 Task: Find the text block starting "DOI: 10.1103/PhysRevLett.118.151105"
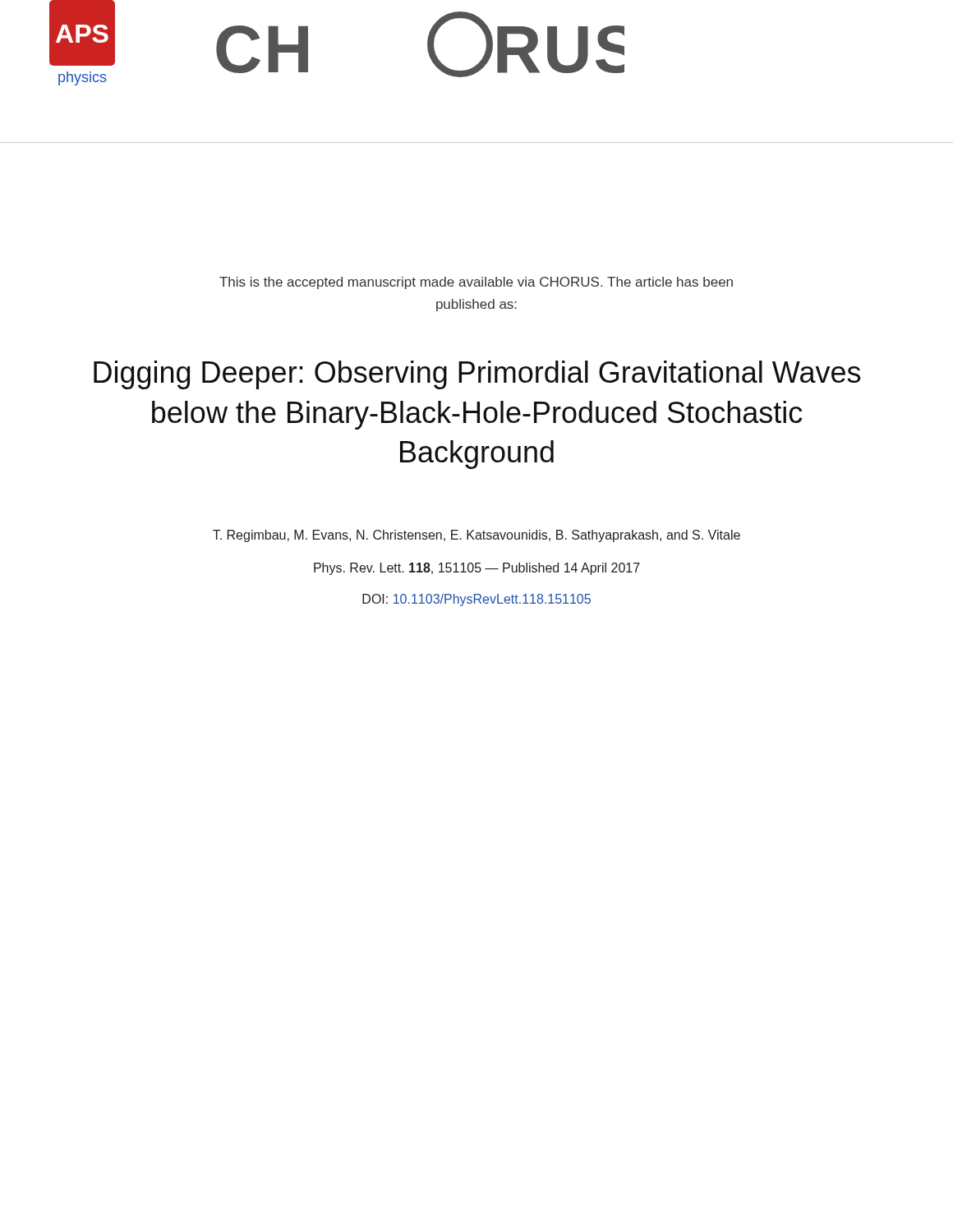tap(476, 599)
